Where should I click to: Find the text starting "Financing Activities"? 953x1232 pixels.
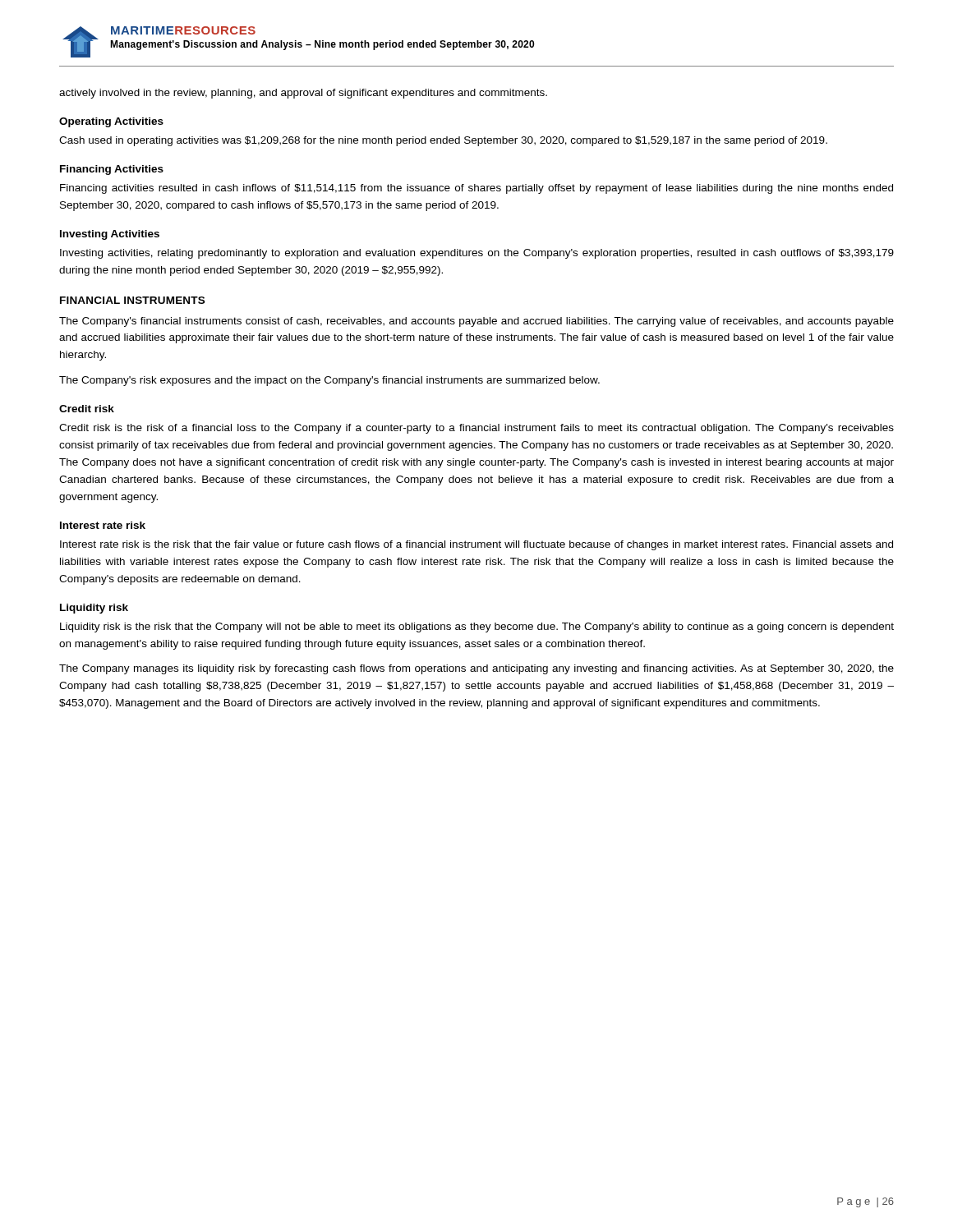(x=111, y=169)
